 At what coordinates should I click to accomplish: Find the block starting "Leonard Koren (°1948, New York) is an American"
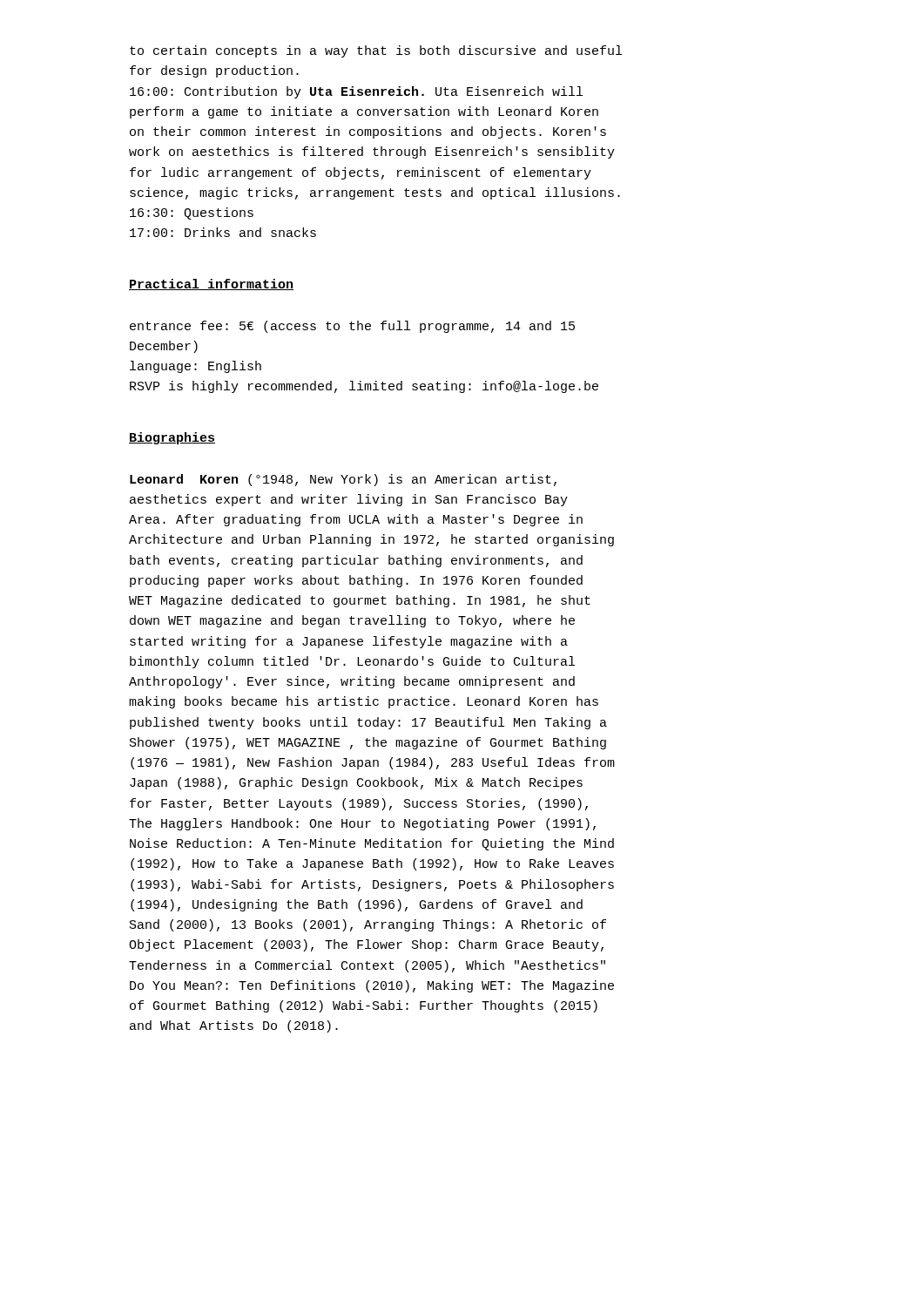[x=372, y=754]
